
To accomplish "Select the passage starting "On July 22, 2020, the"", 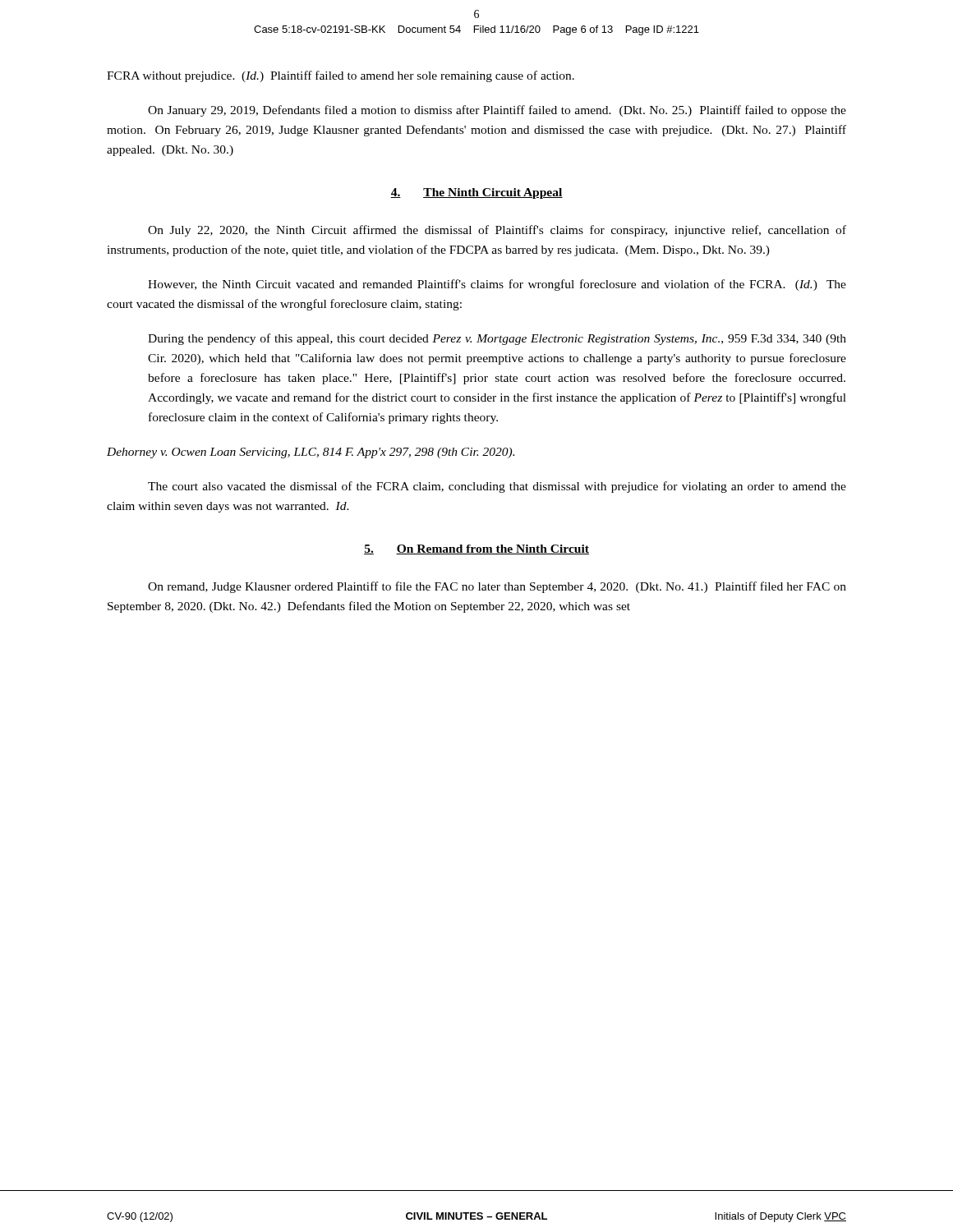I will coord(476,240).
